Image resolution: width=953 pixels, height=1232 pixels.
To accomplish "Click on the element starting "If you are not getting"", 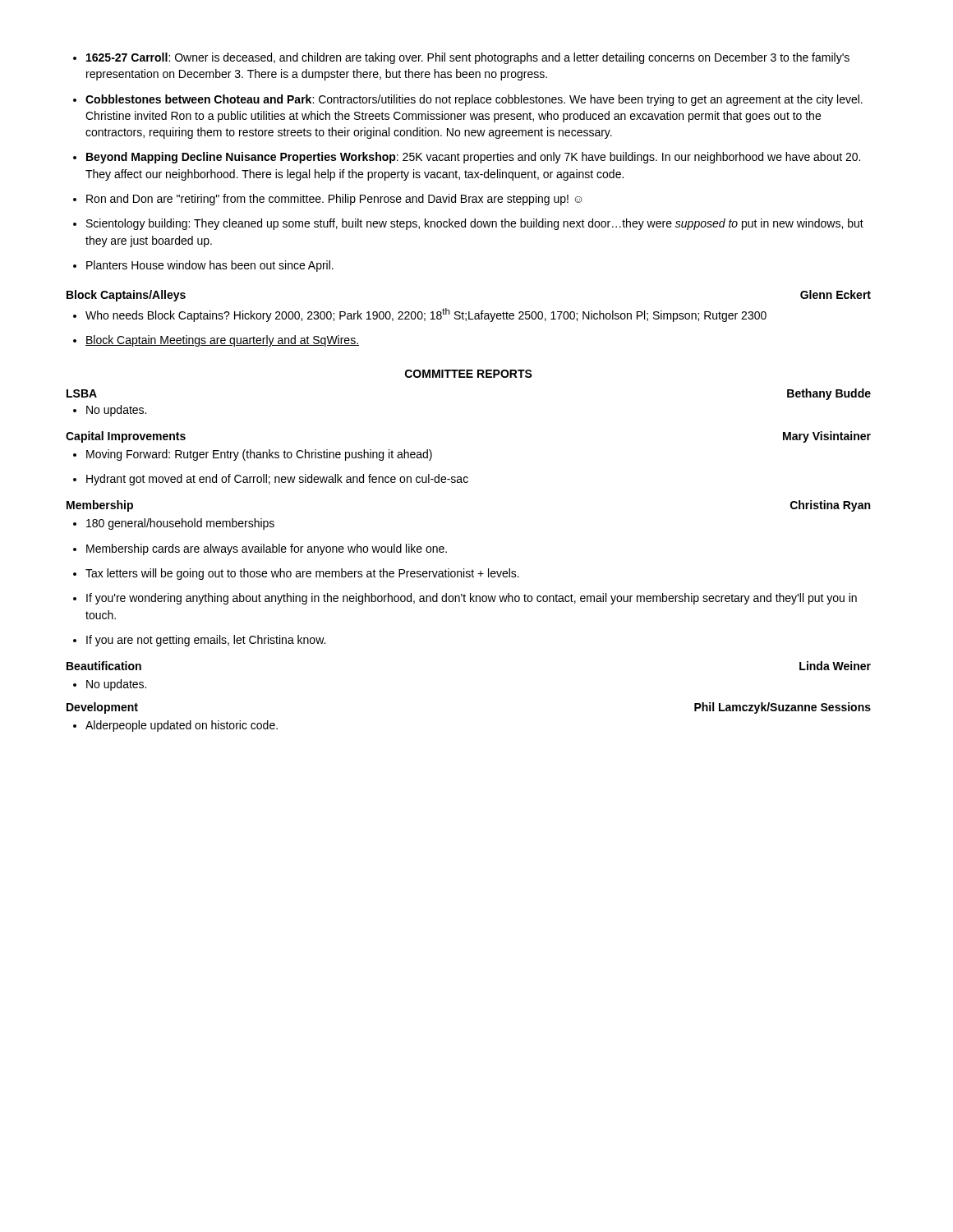I will point(199,641).
